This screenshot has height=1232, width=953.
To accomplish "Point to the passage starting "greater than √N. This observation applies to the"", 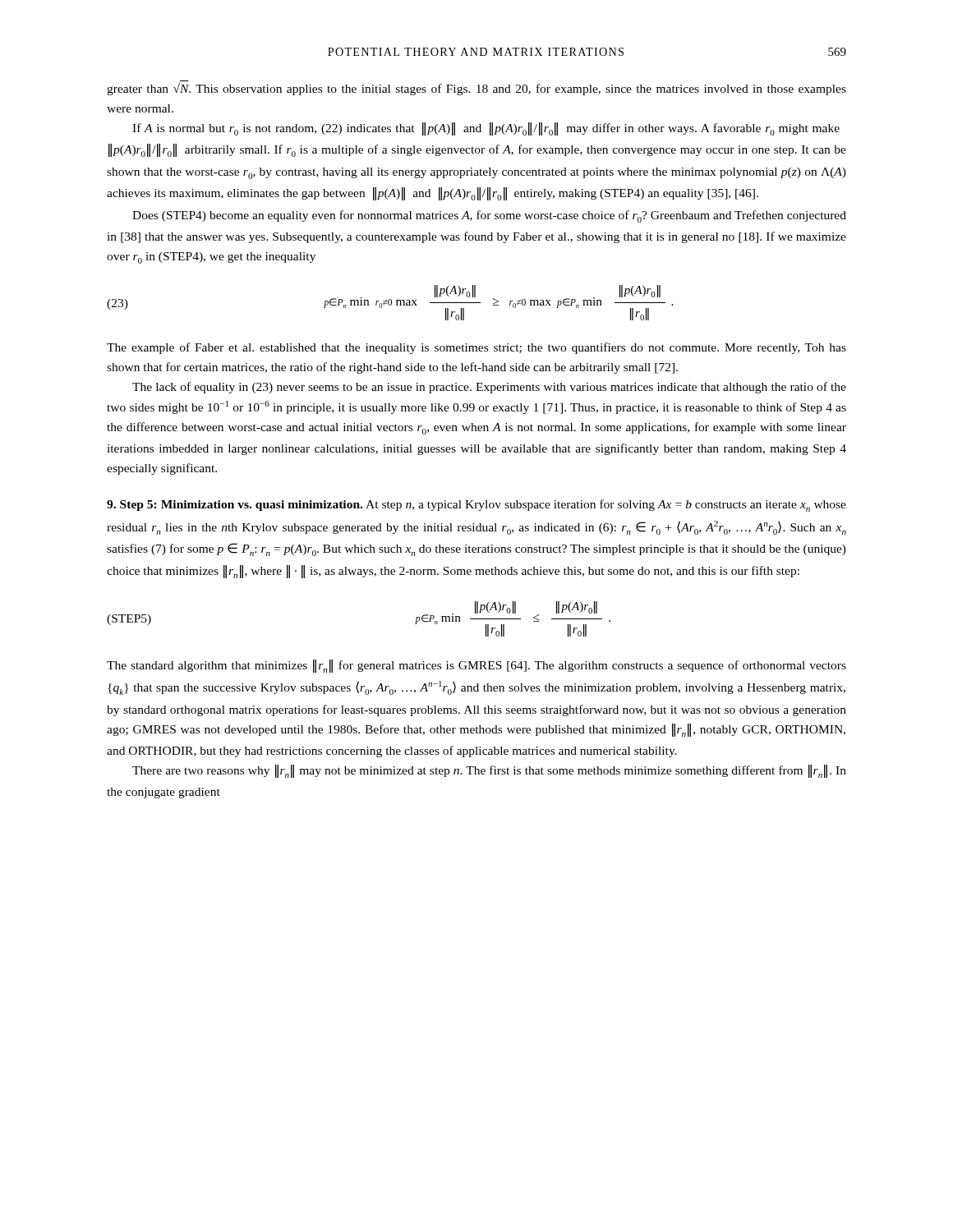I will click(x=476, y=99).
